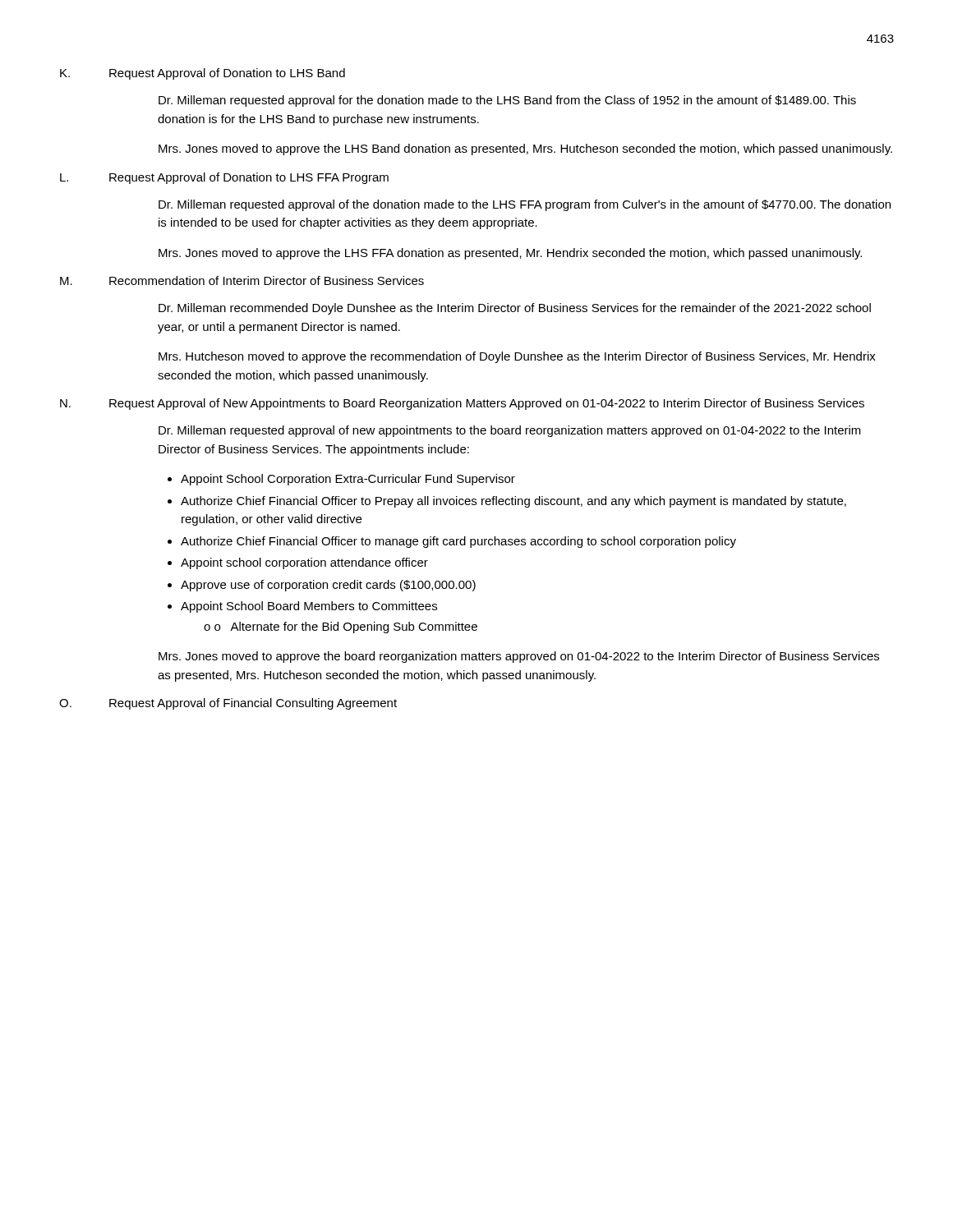The width and height of the screenshot is (953, 1232).
Task: Locate the region starting "Dr. Milleman requested approval for the donation"
Action: tap(507, 109)
